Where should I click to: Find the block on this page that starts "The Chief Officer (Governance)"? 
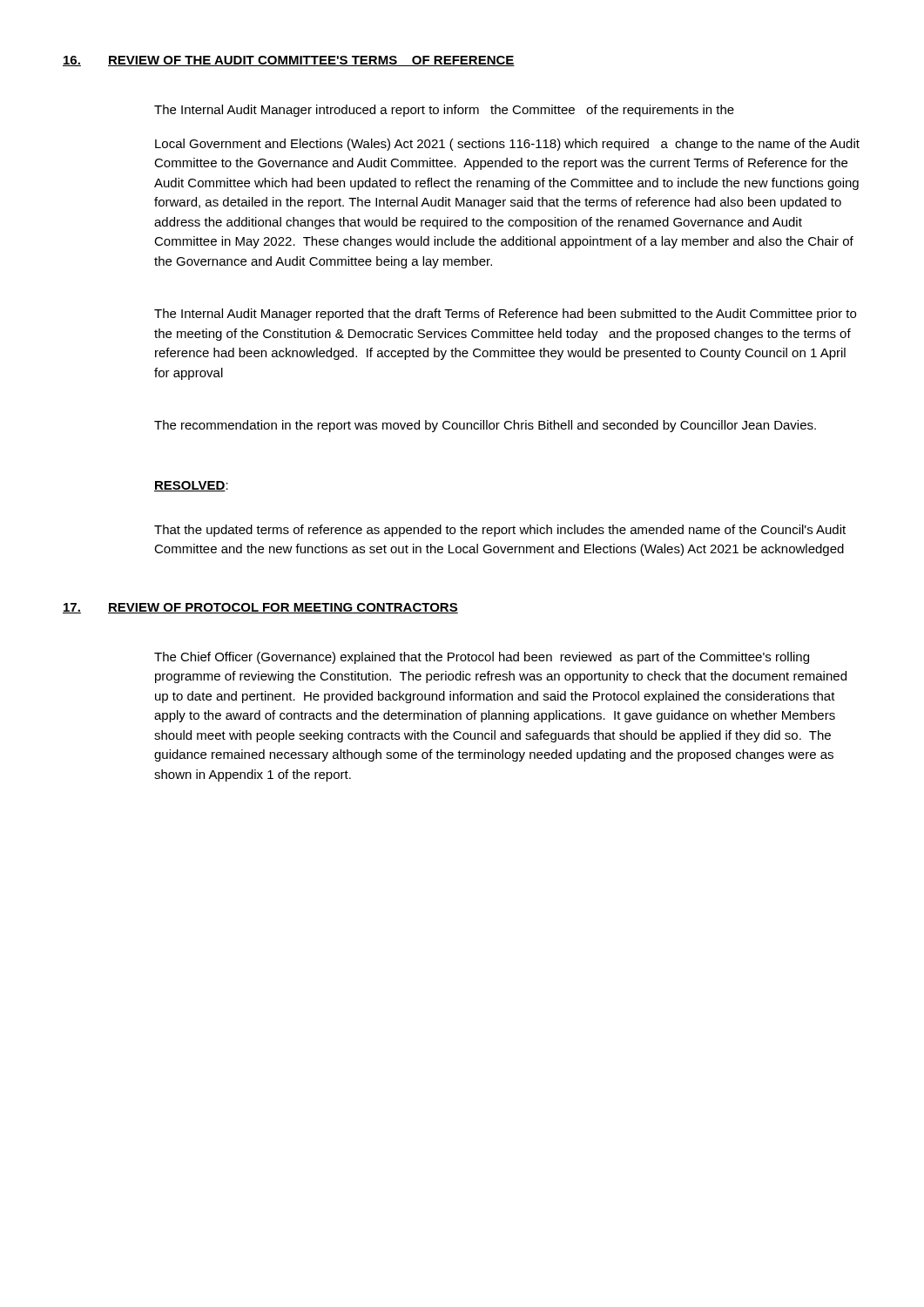point(501,715)
